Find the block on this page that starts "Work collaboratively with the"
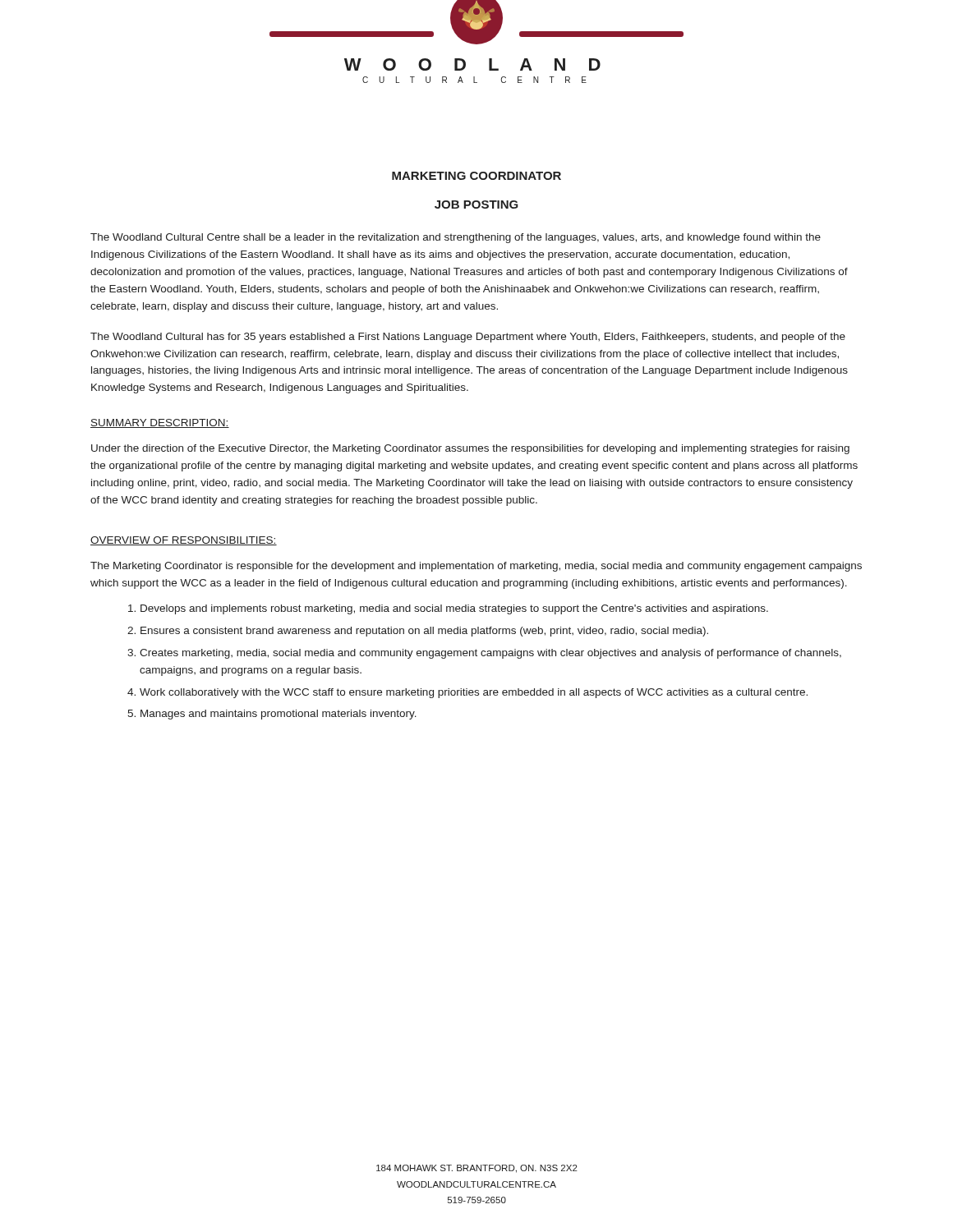 pos(474,692)
